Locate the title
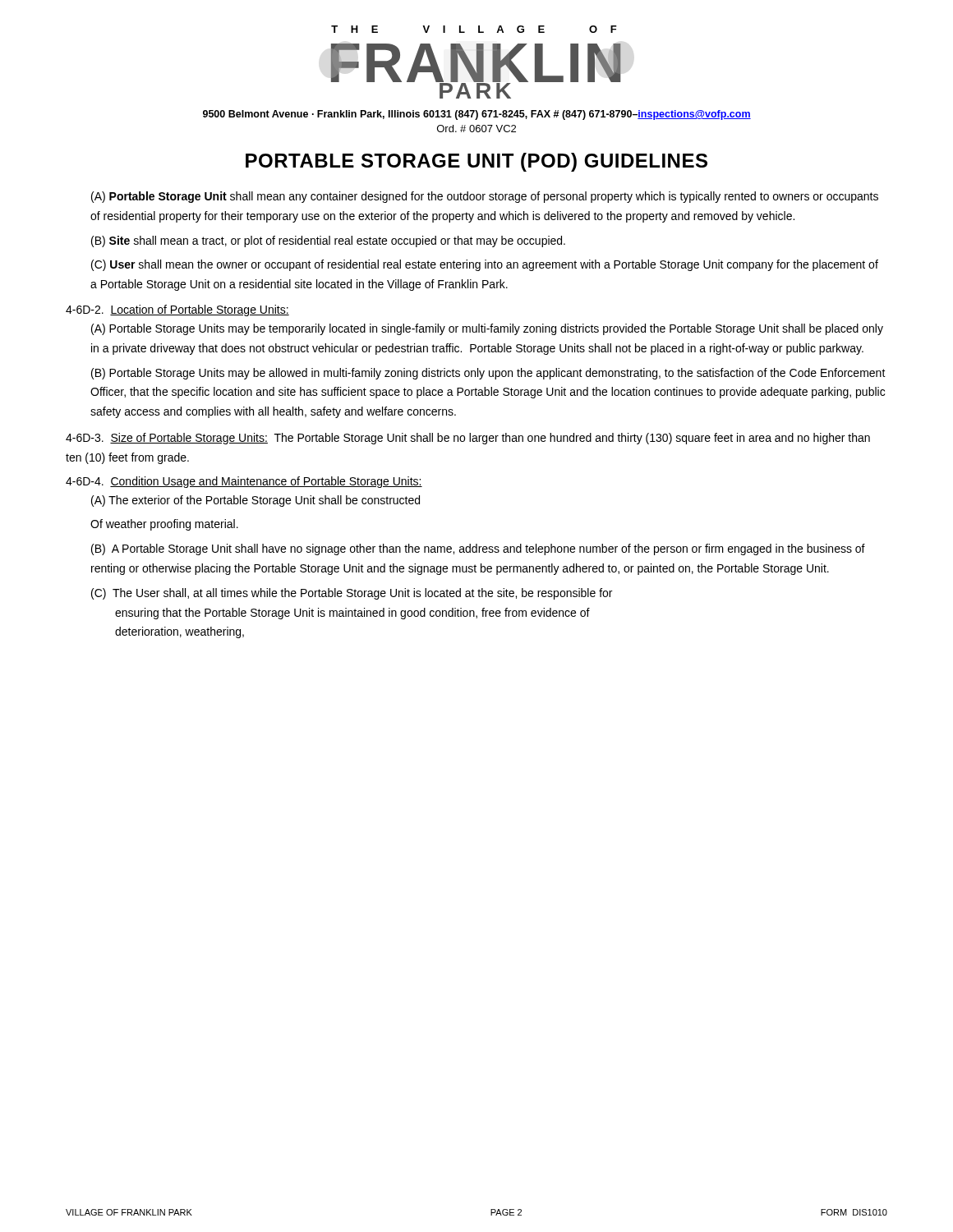The height and width of the screenshot is (1232, 953). [476, 161]
